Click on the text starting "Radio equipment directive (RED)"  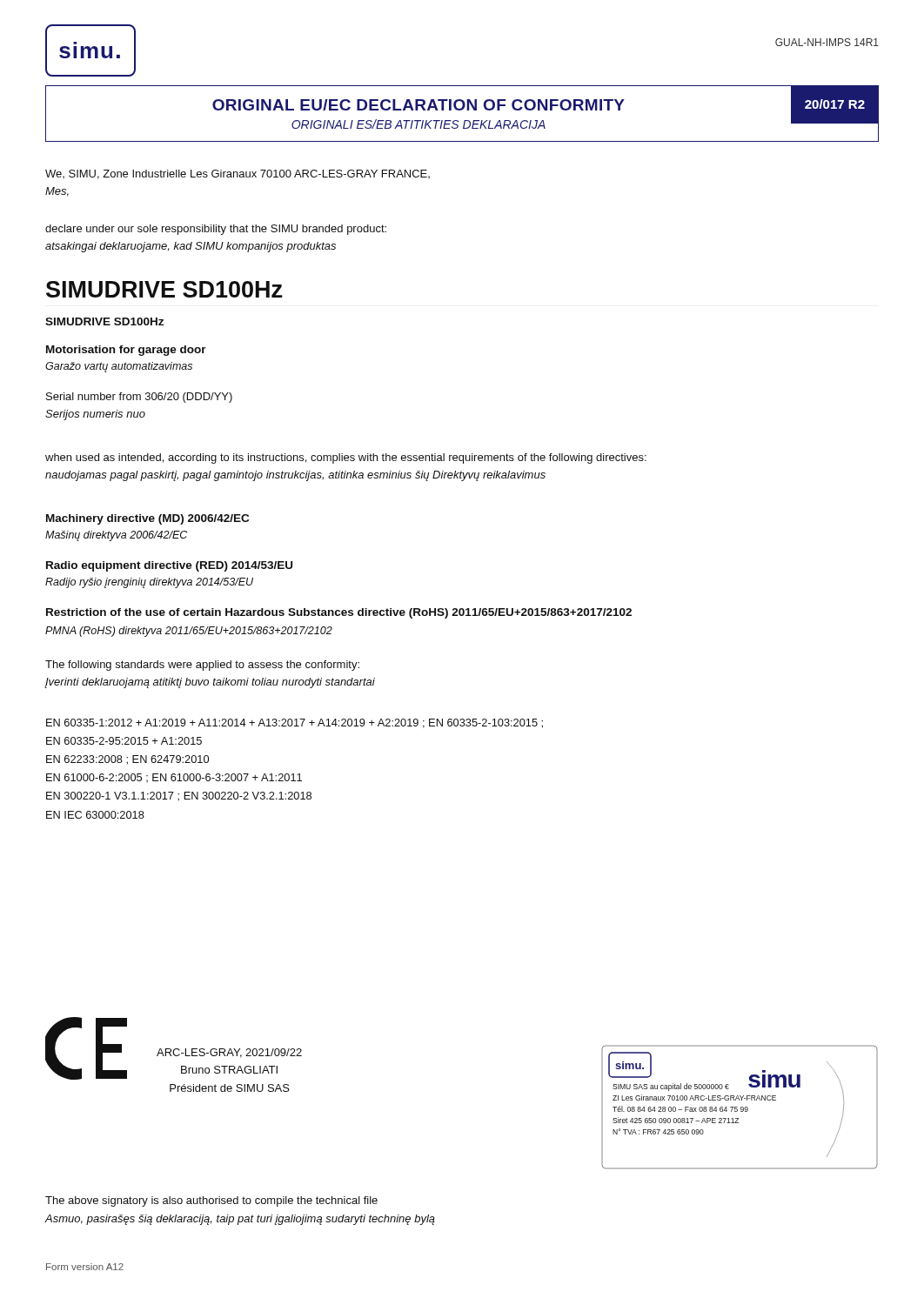[169, 565]
